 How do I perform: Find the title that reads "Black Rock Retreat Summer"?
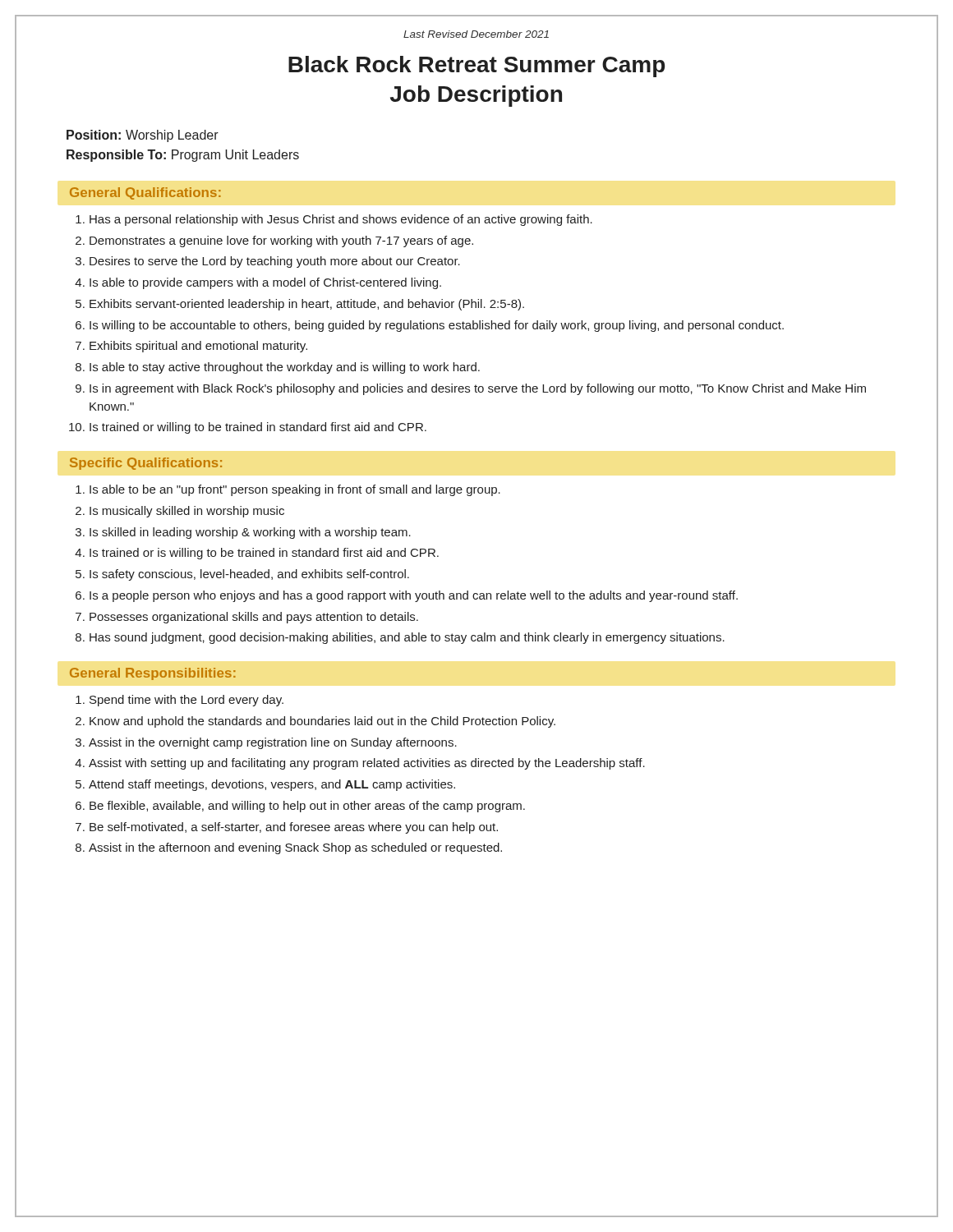click(x=476, y=80)
